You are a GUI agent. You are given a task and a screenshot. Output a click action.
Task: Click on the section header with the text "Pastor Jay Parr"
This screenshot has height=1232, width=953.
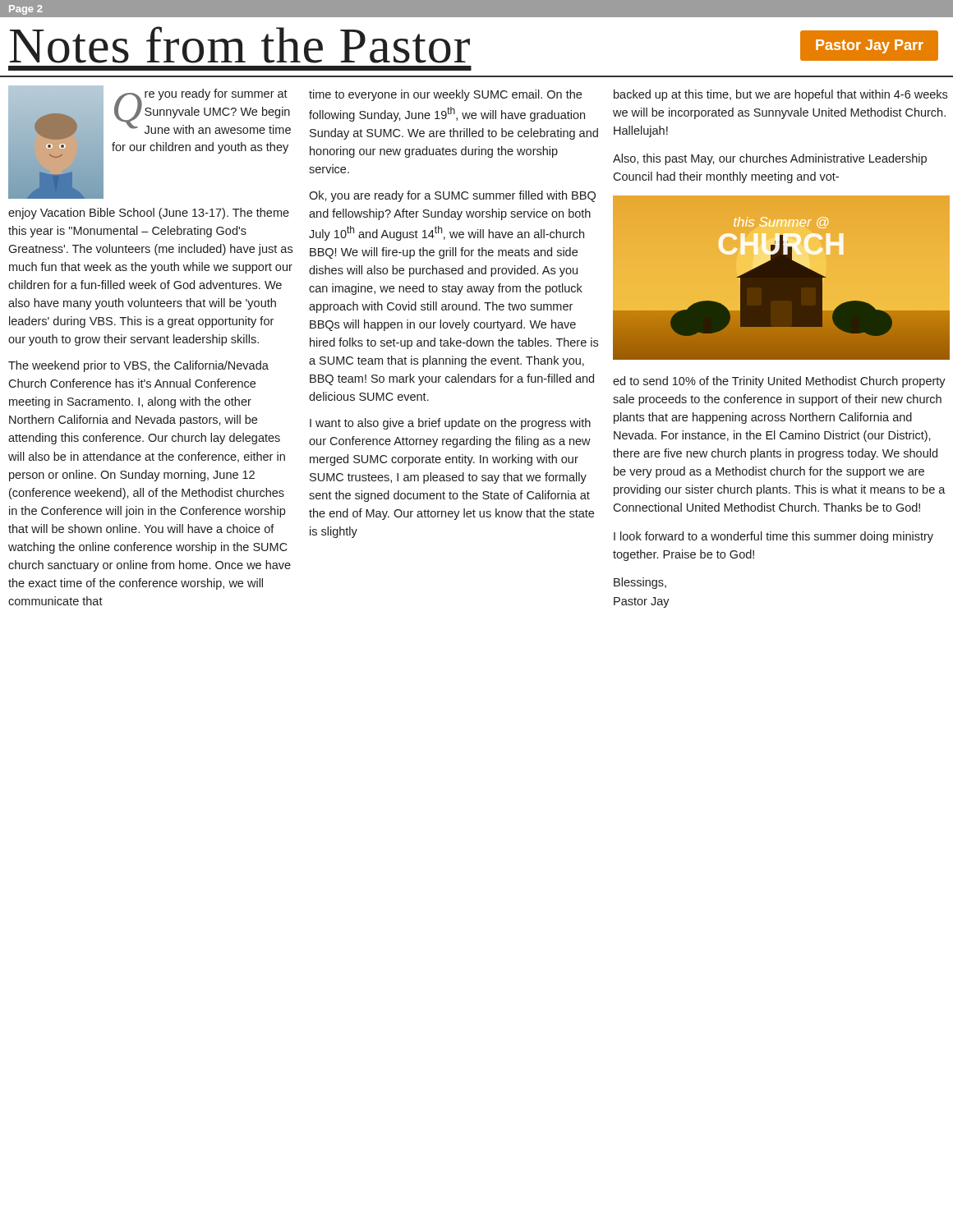click(x=869, y=45)
